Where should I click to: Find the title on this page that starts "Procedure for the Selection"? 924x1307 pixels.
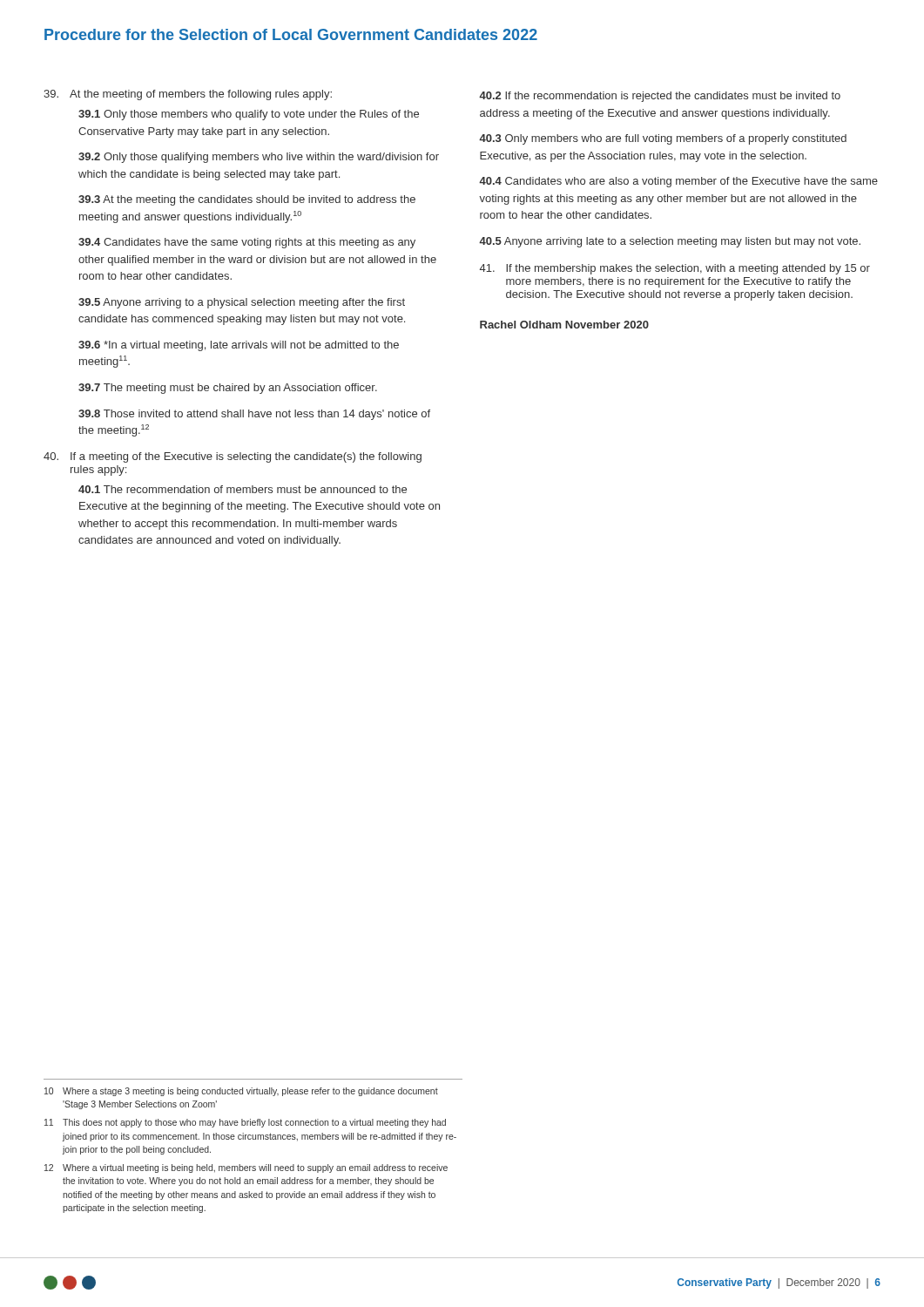point(462,35)
